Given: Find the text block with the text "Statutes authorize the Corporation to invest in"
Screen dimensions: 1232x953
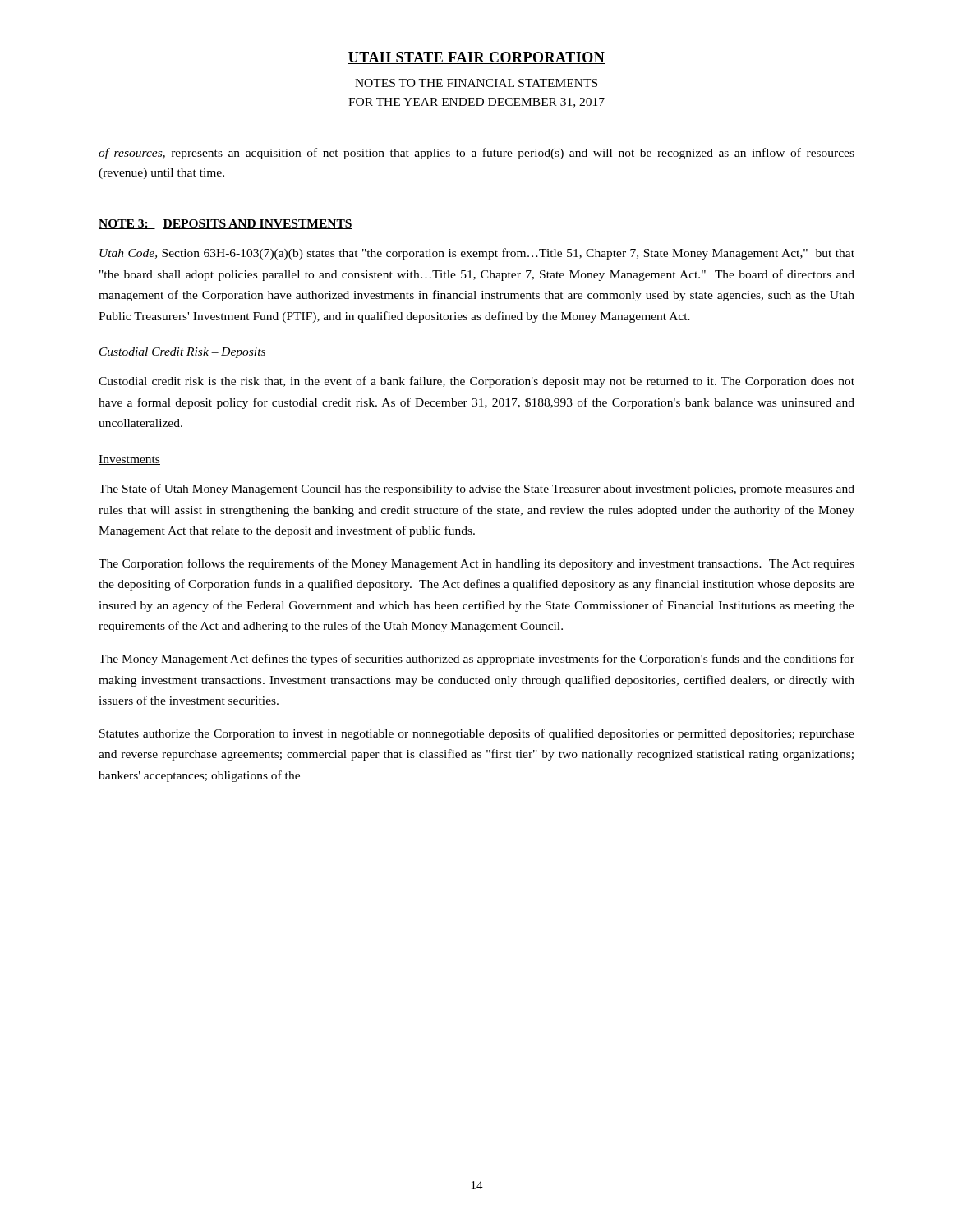Looking at the screenshot, I should (476, 754).
